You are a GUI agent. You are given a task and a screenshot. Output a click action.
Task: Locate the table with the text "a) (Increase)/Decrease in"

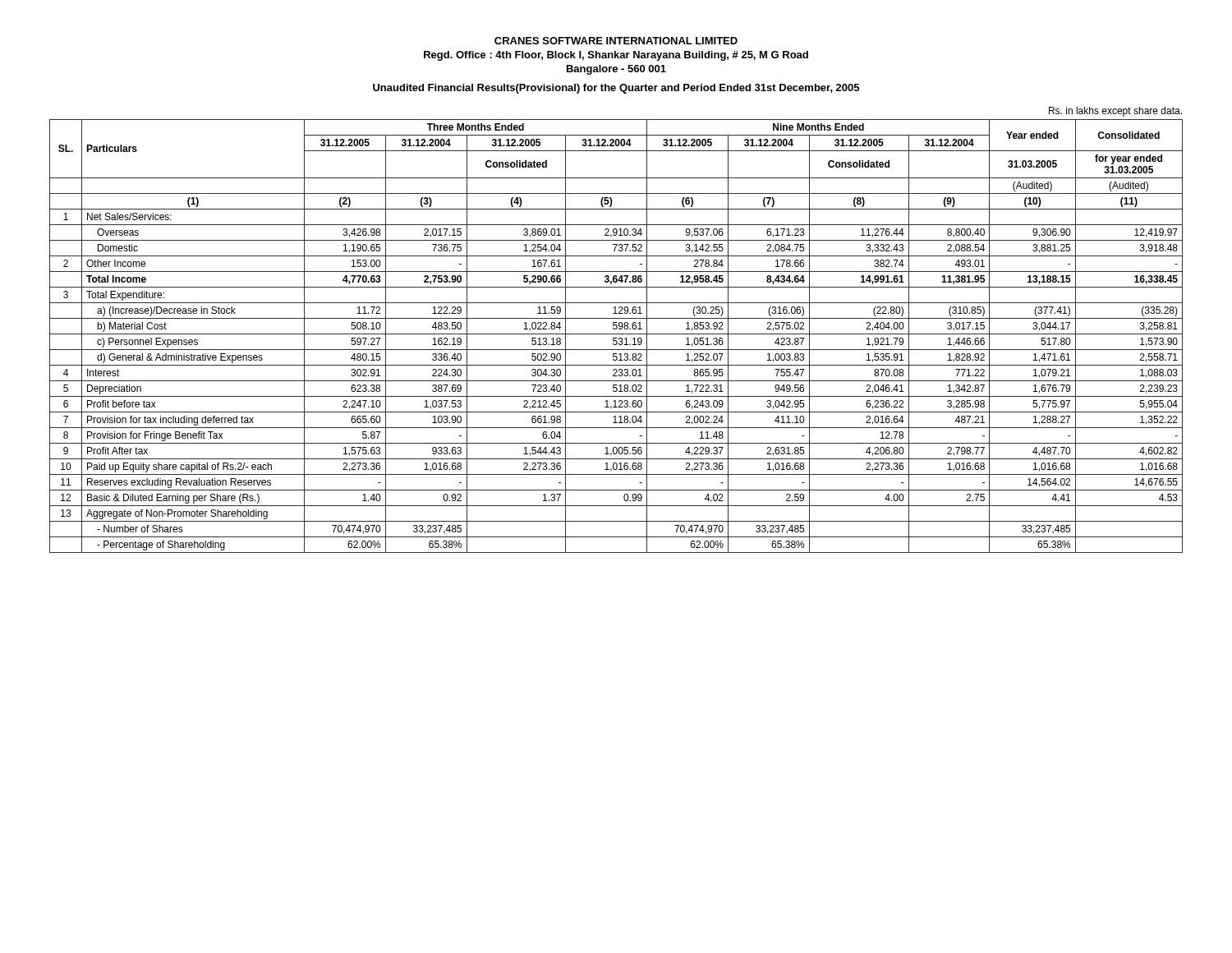pyautogui.click(x=616, y=329)
